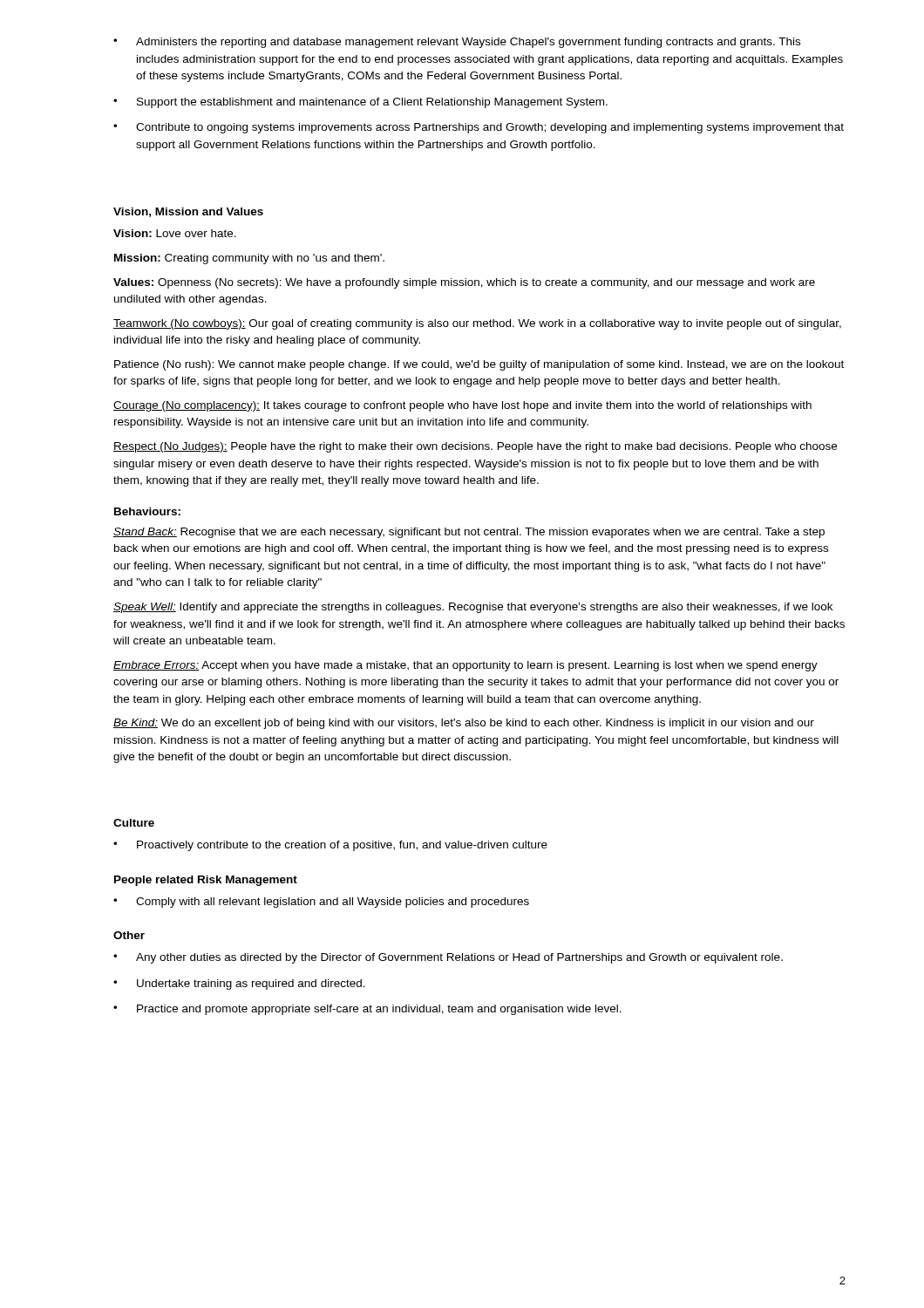Click on the list item that reads "• Comply with all relevant legislation and all"
Viewport: 924px width, 1308px height.
click(x=479, y=901)
